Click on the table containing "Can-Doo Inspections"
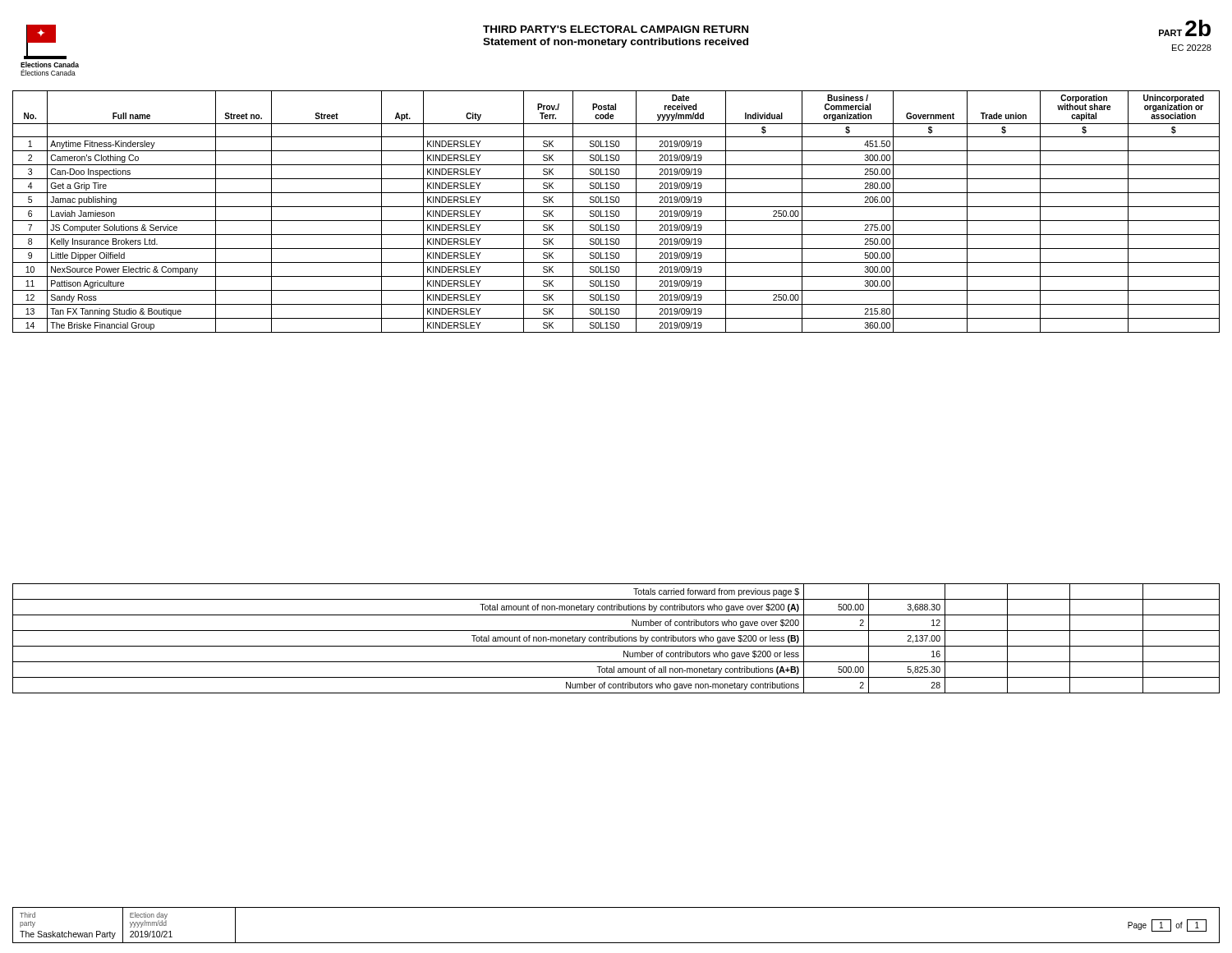The image size is (1232, 953). click(616, 212)
